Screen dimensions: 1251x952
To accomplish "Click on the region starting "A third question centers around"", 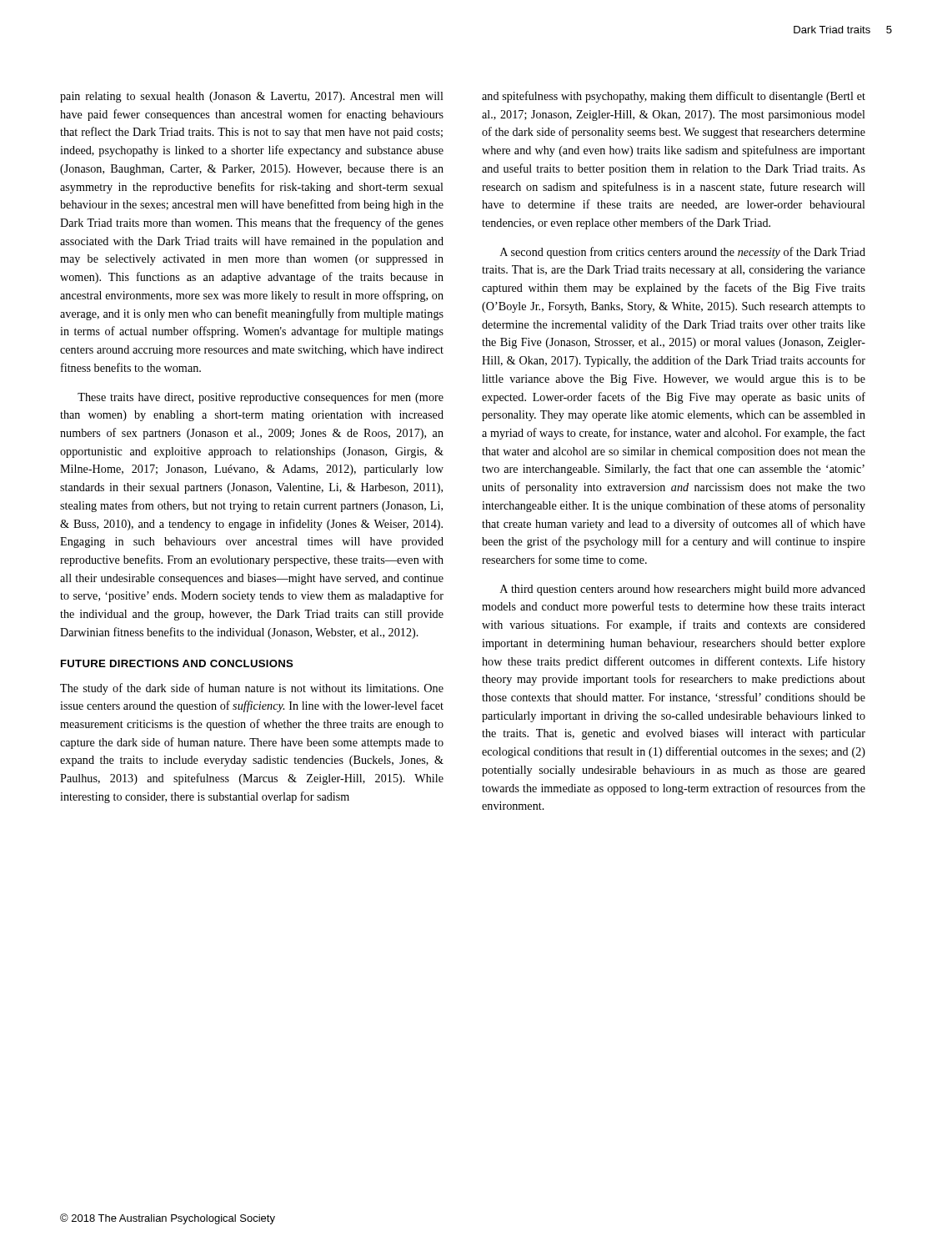I will coord(674,698).
